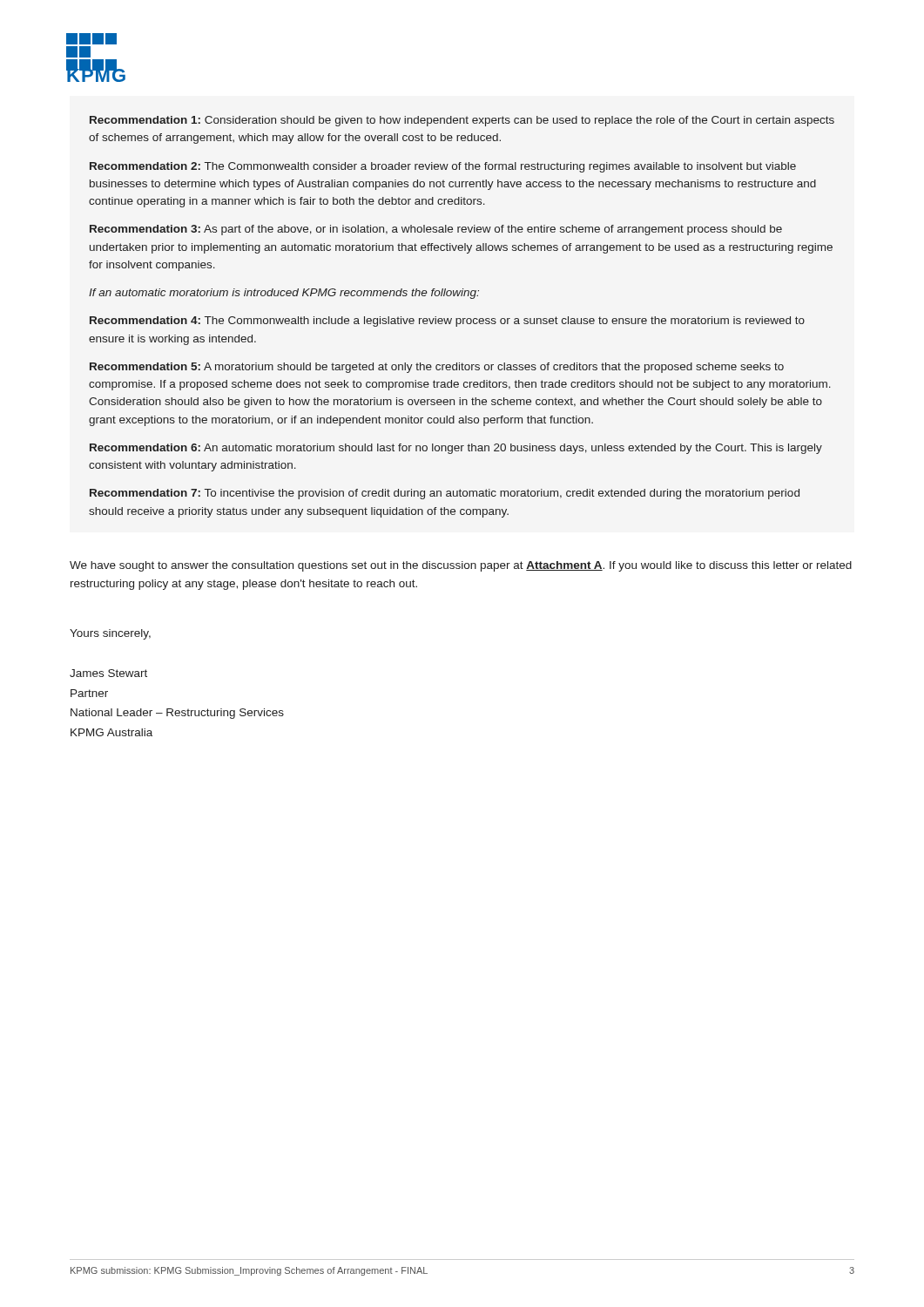Viewport: 924px width, 1307px height.
Task: Click the passage that begins "James Stewart Partner National Leader – Restructuring"
Action: coord(177,703)
